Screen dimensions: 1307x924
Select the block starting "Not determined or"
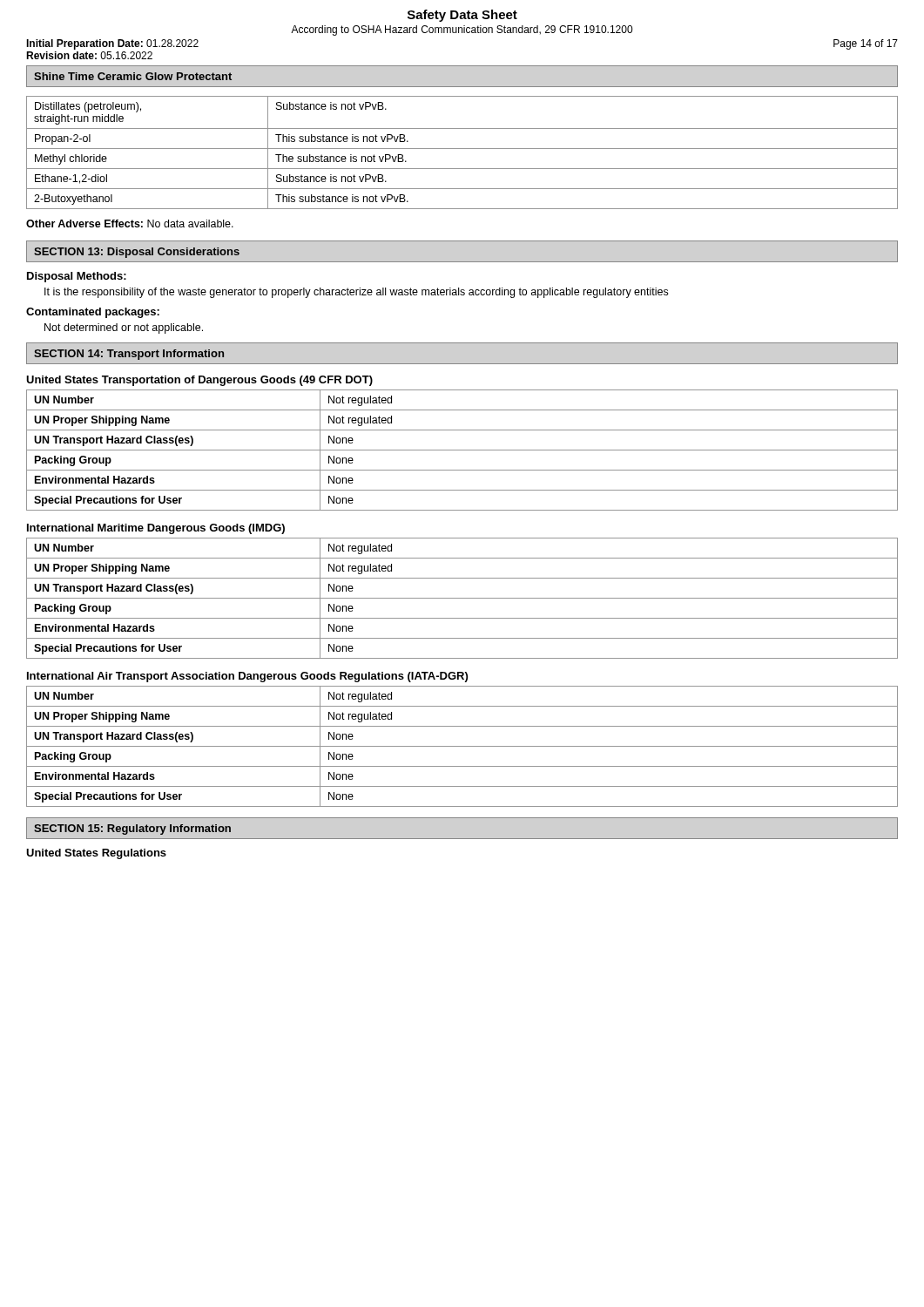tap(124, 328)
